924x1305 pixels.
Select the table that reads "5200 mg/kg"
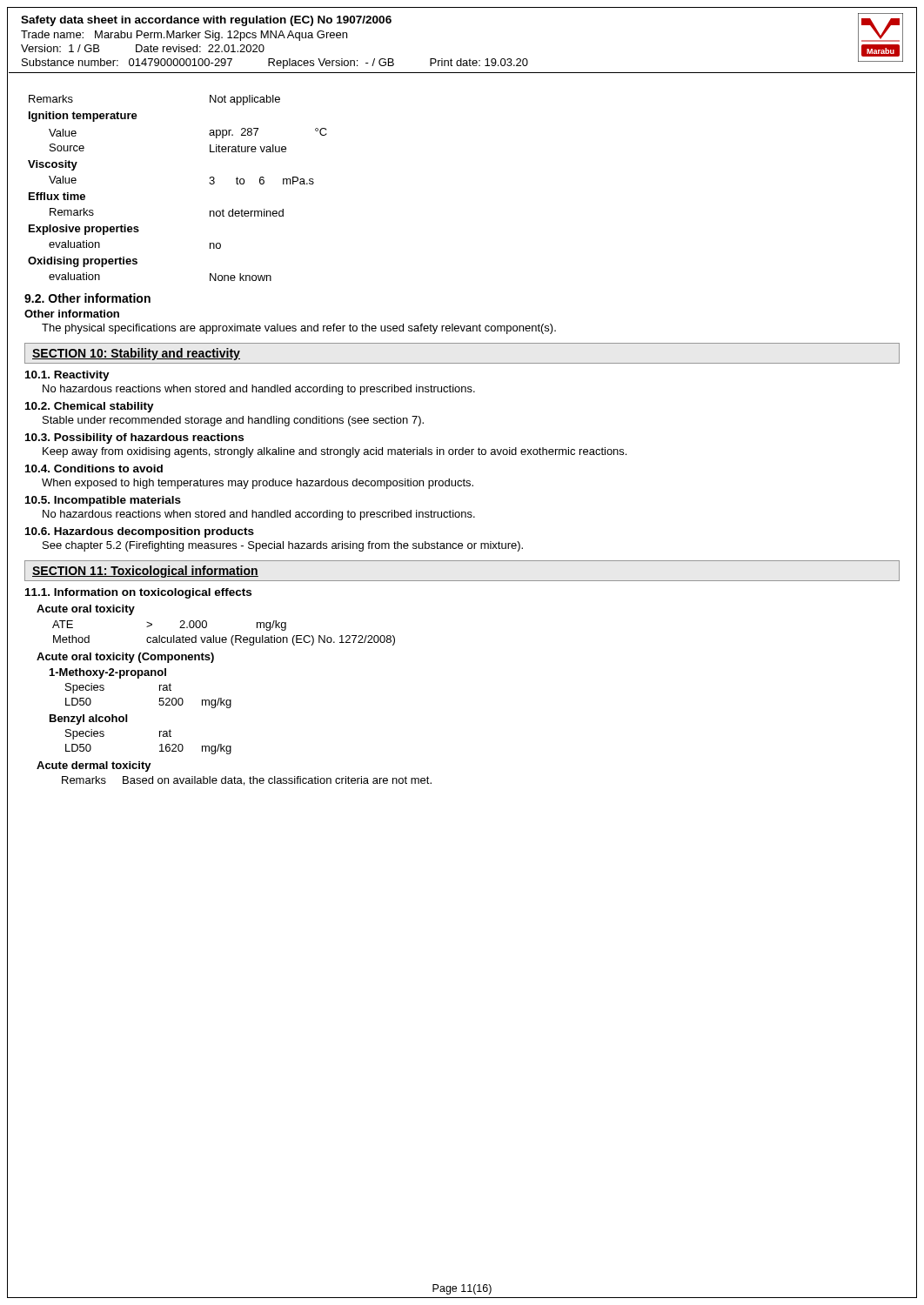[480, 694]
